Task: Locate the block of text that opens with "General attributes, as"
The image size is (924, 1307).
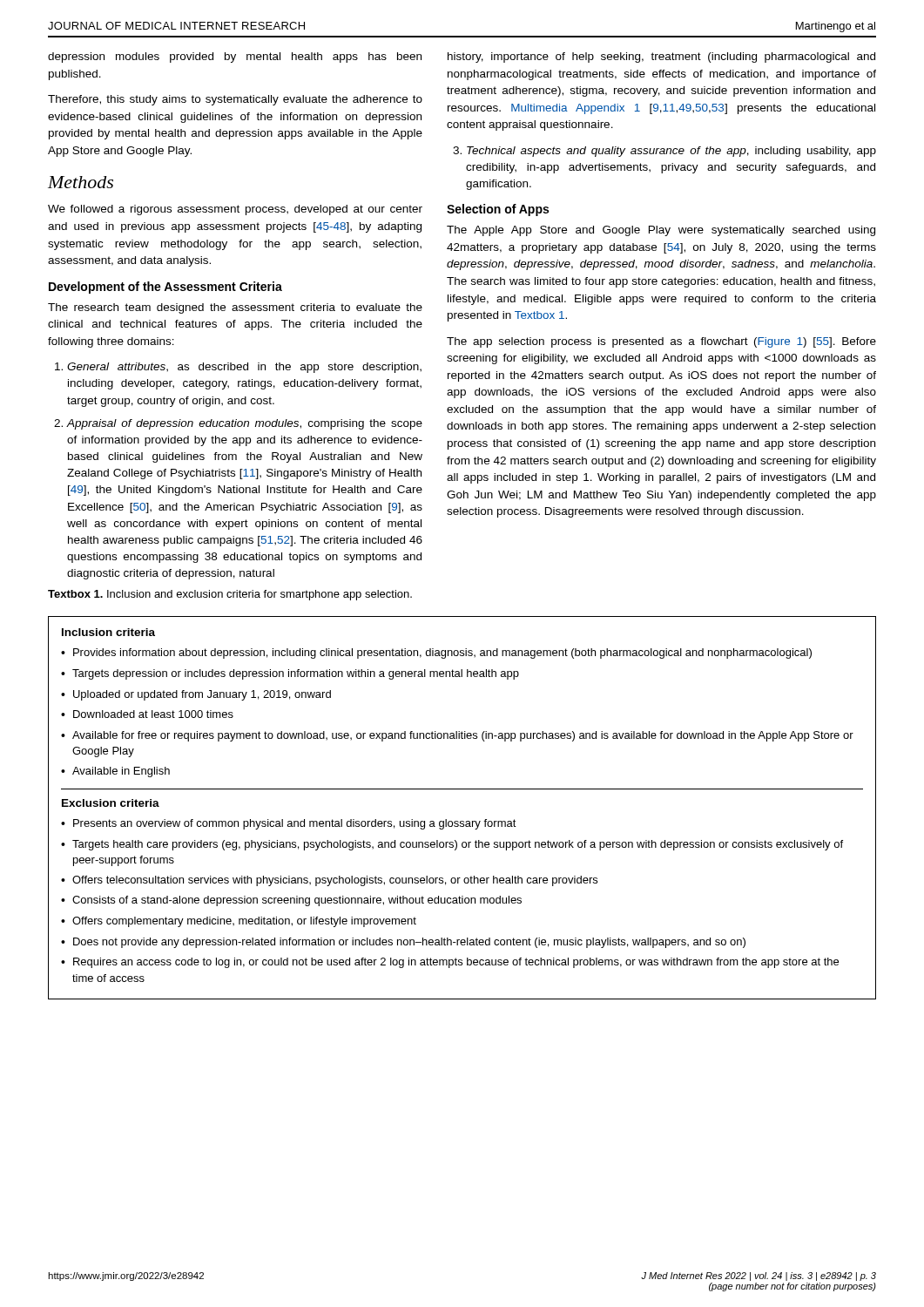Action: coord(245,383)
